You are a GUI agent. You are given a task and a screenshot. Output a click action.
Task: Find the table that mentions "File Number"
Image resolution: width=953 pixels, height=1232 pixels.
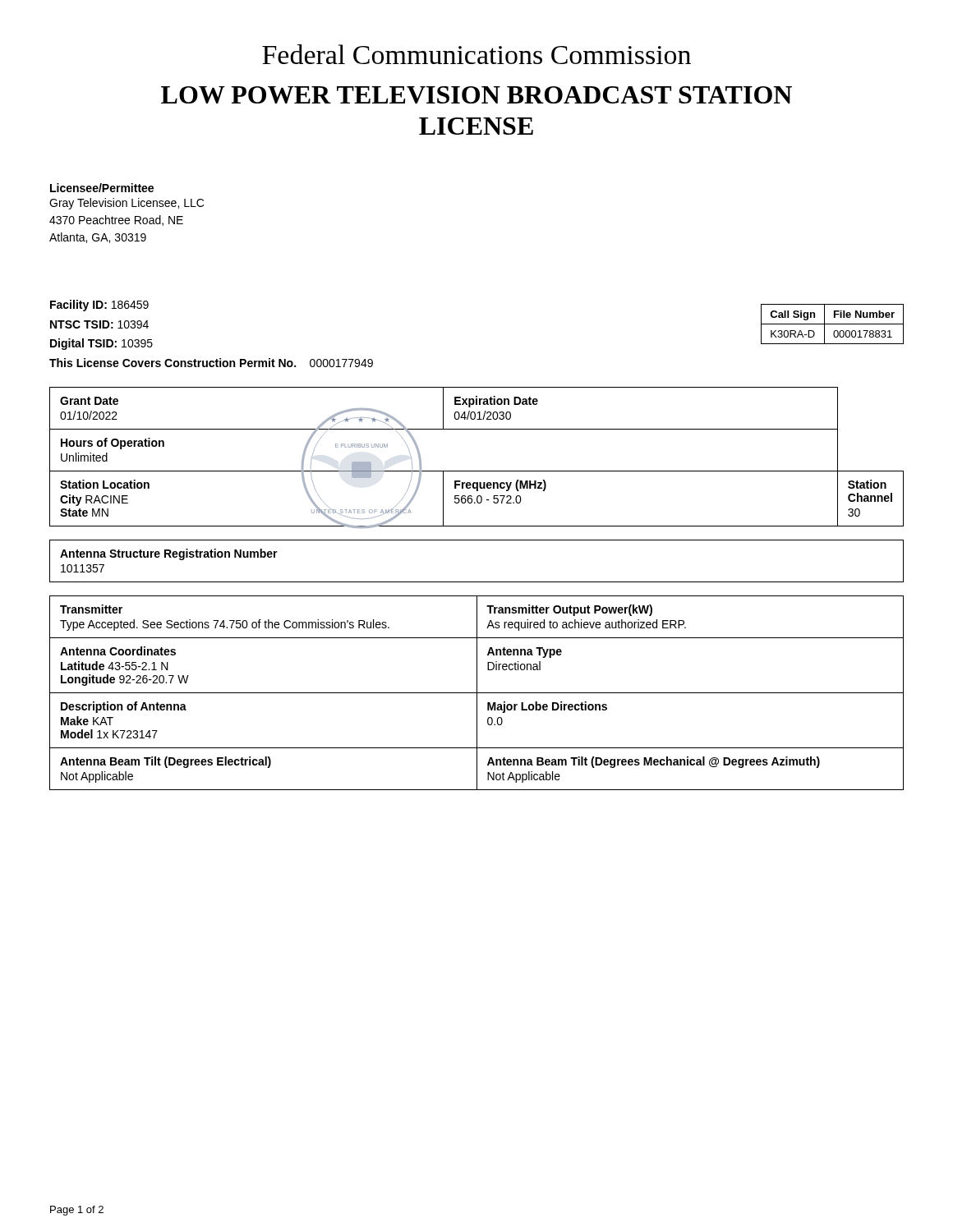coord(832,324)
